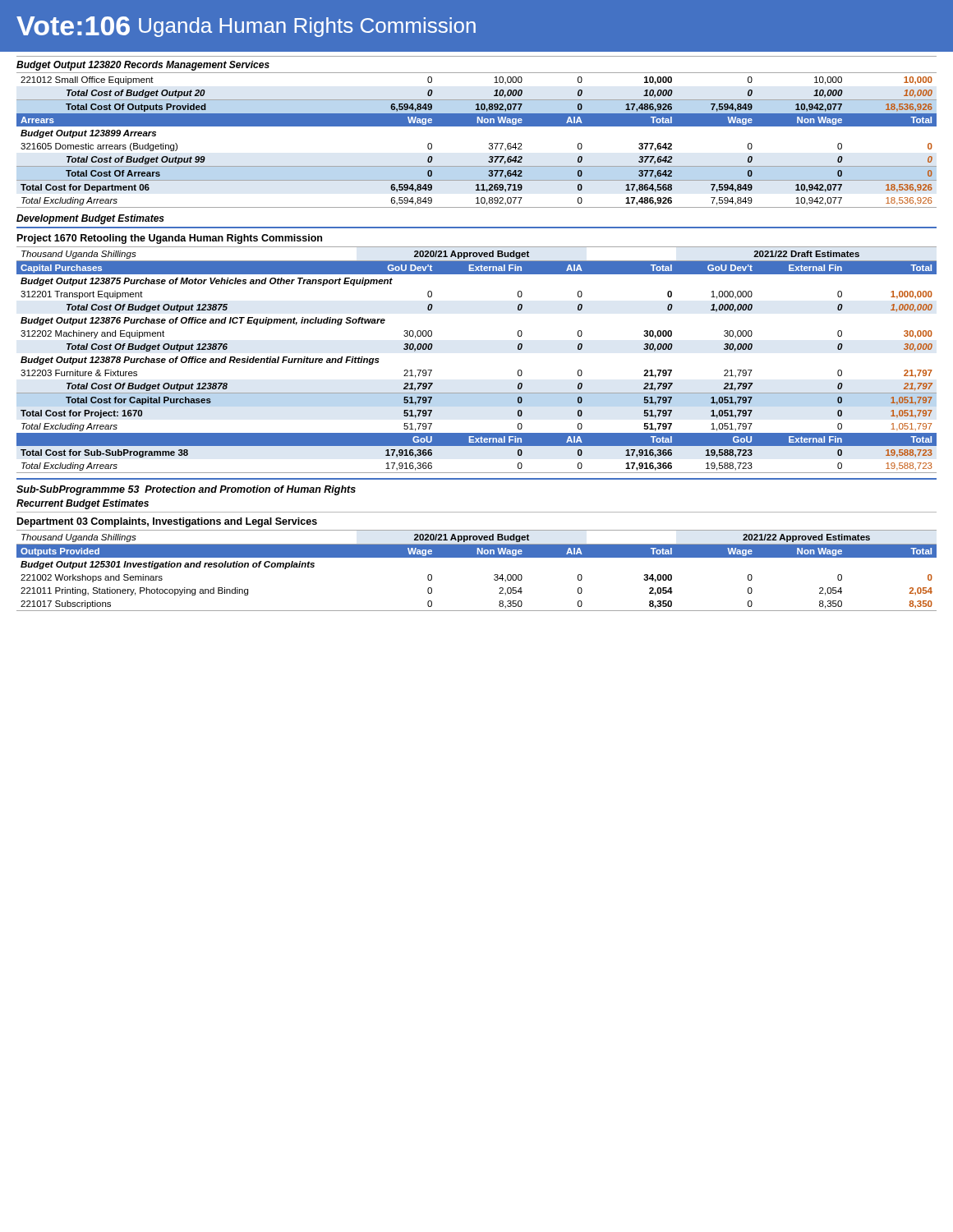The image size is (953, 1232).
Task: Find "Recurrent Budget Estimates" on this page
Action: pos(83,503)
